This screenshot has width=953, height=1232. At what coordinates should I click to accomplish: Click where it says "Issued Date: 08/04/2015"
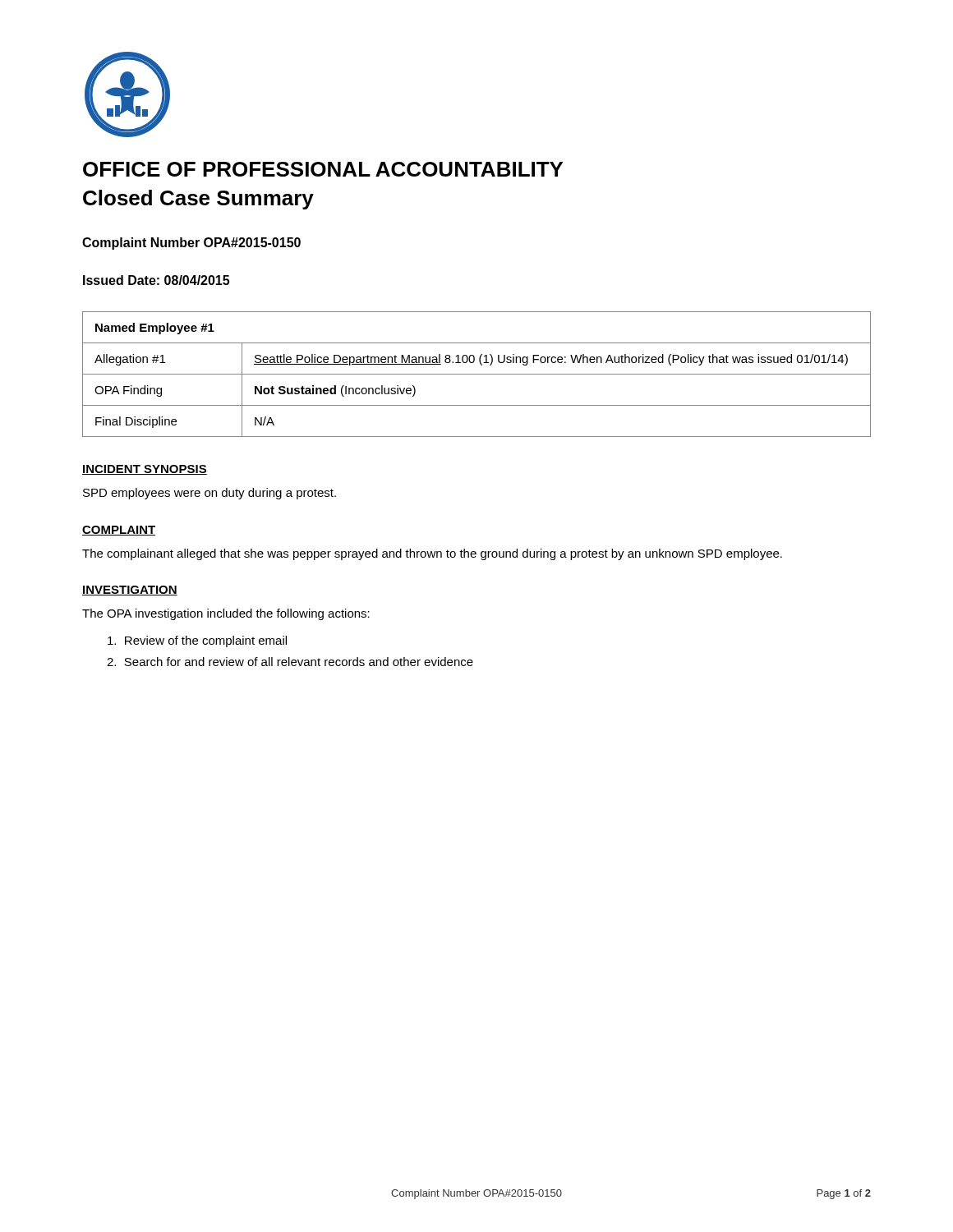(156, 280)
